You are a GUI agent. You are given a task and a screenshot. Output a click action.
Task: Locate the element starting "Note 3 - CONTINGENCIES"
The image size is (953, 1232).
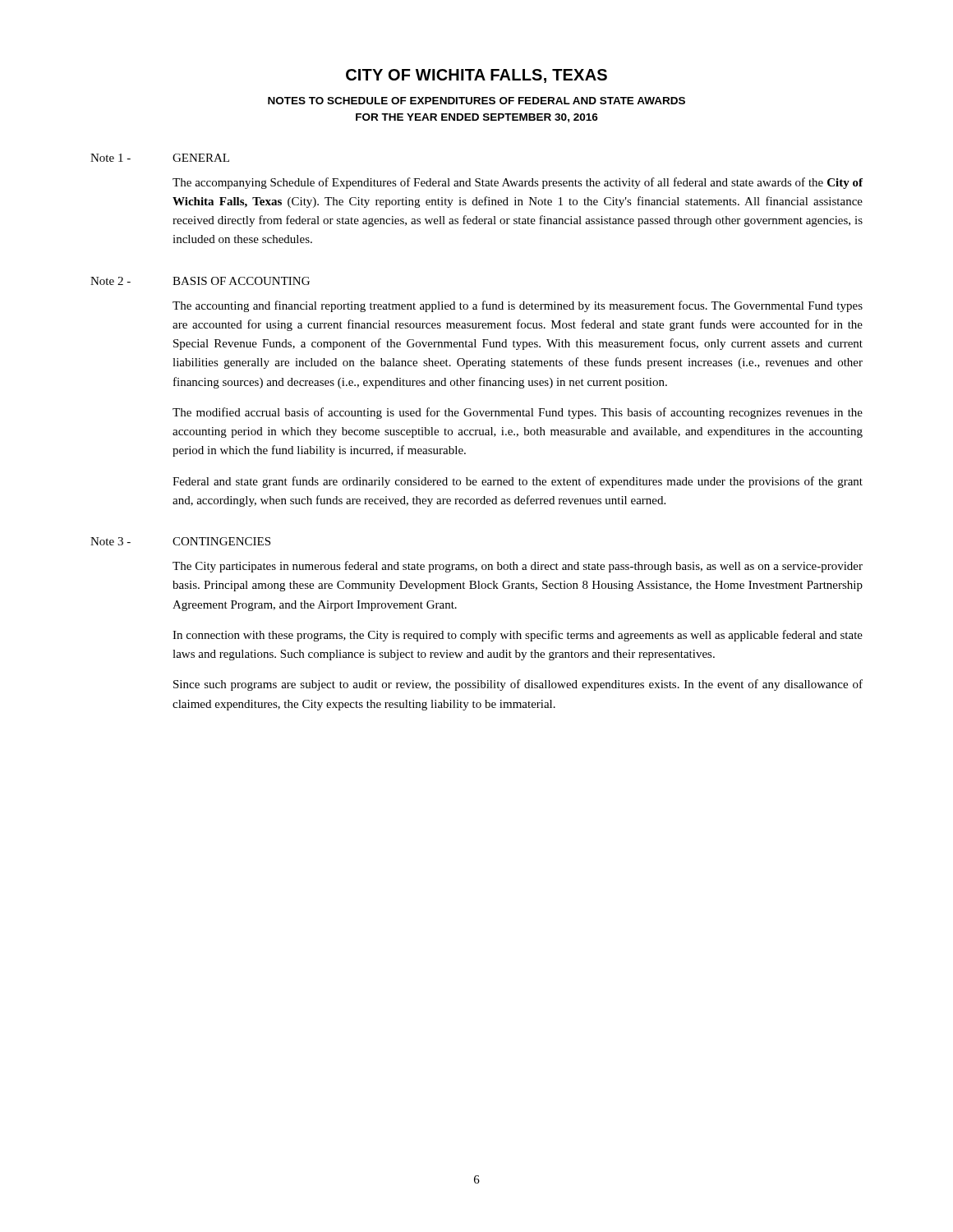[x=181, y=542]
